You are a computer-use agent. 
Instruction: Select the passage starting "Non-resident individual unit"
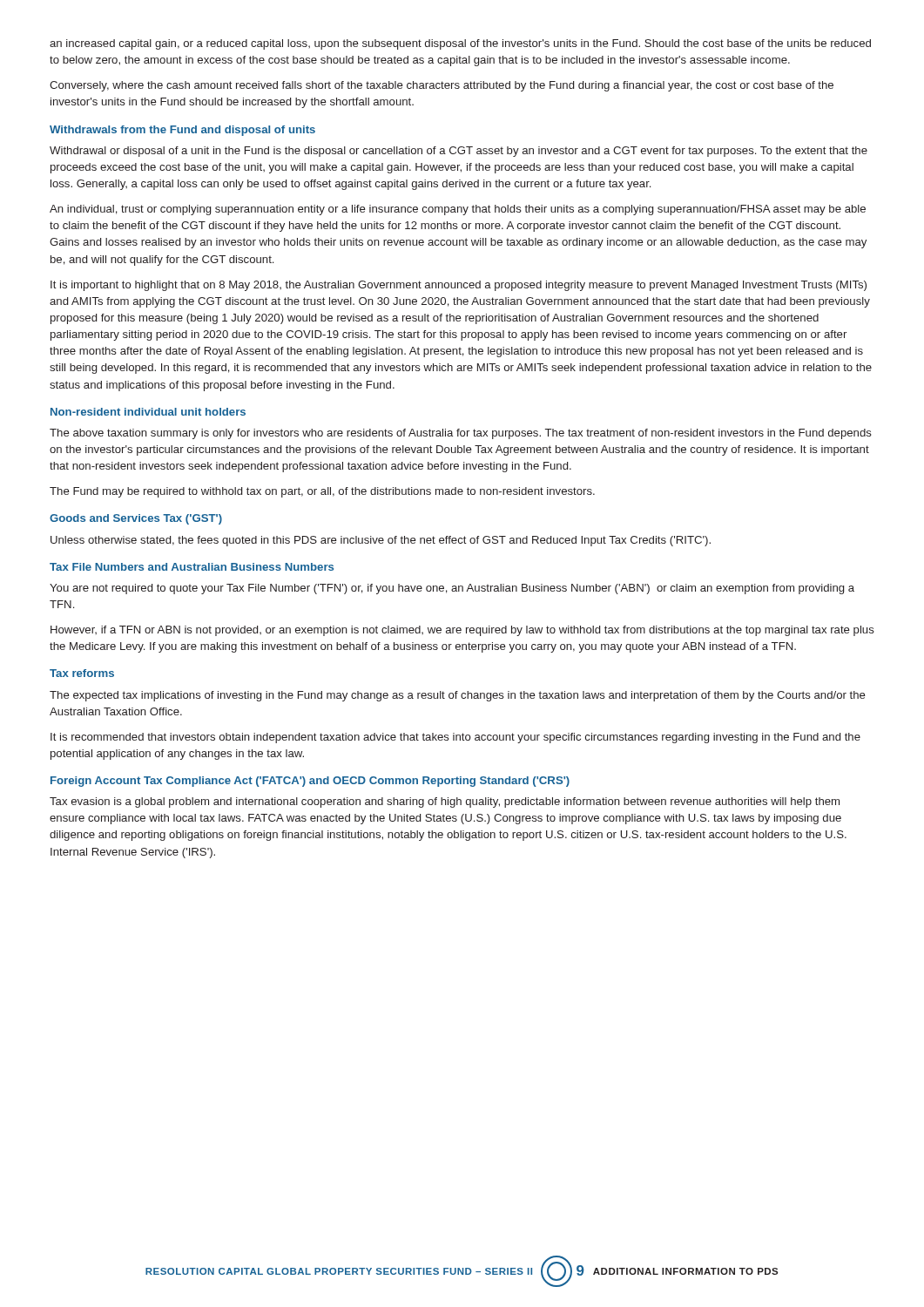click(148, 411)
